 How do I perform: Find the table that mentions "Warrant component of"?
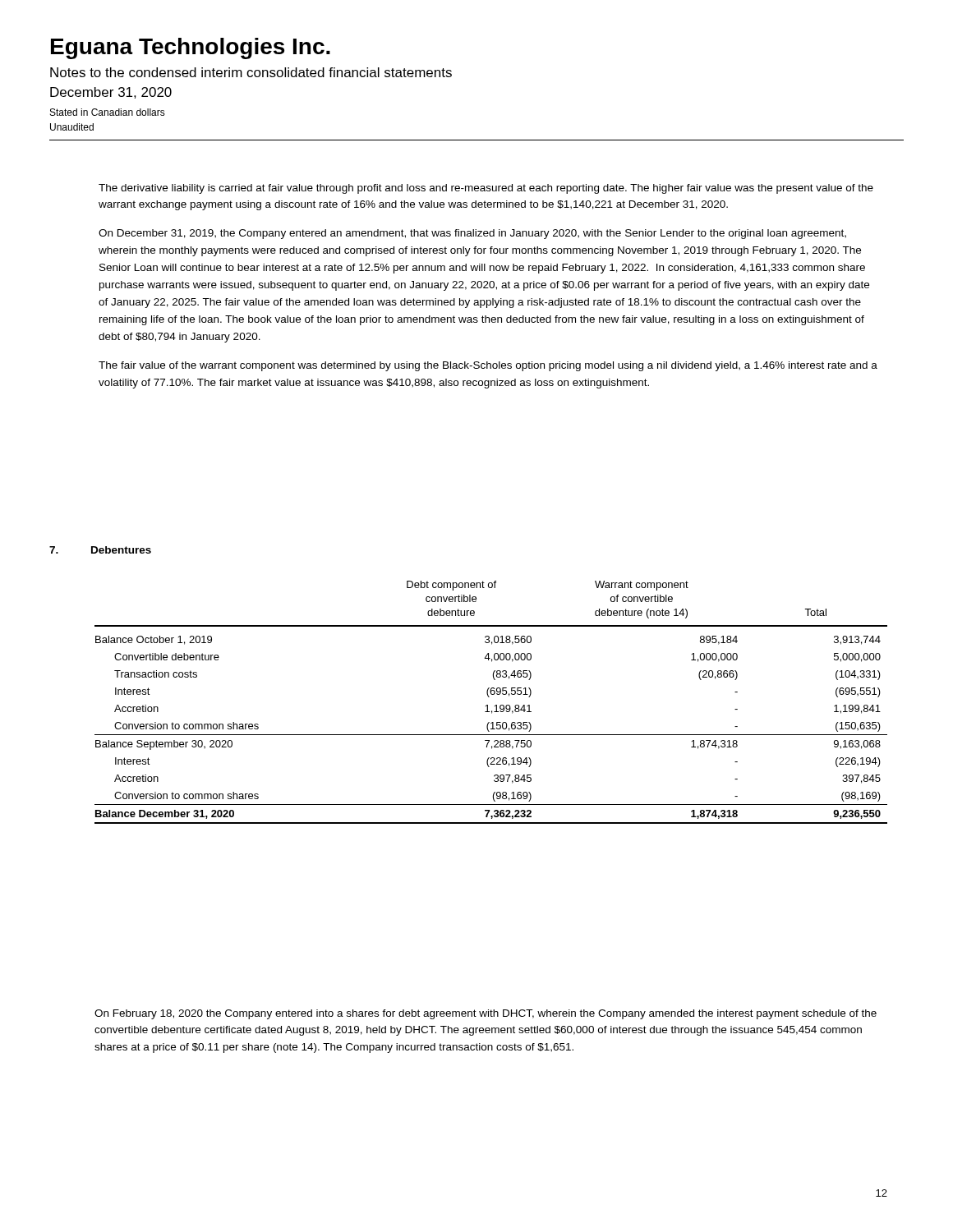pyautogui.click(x=491, y=699)
